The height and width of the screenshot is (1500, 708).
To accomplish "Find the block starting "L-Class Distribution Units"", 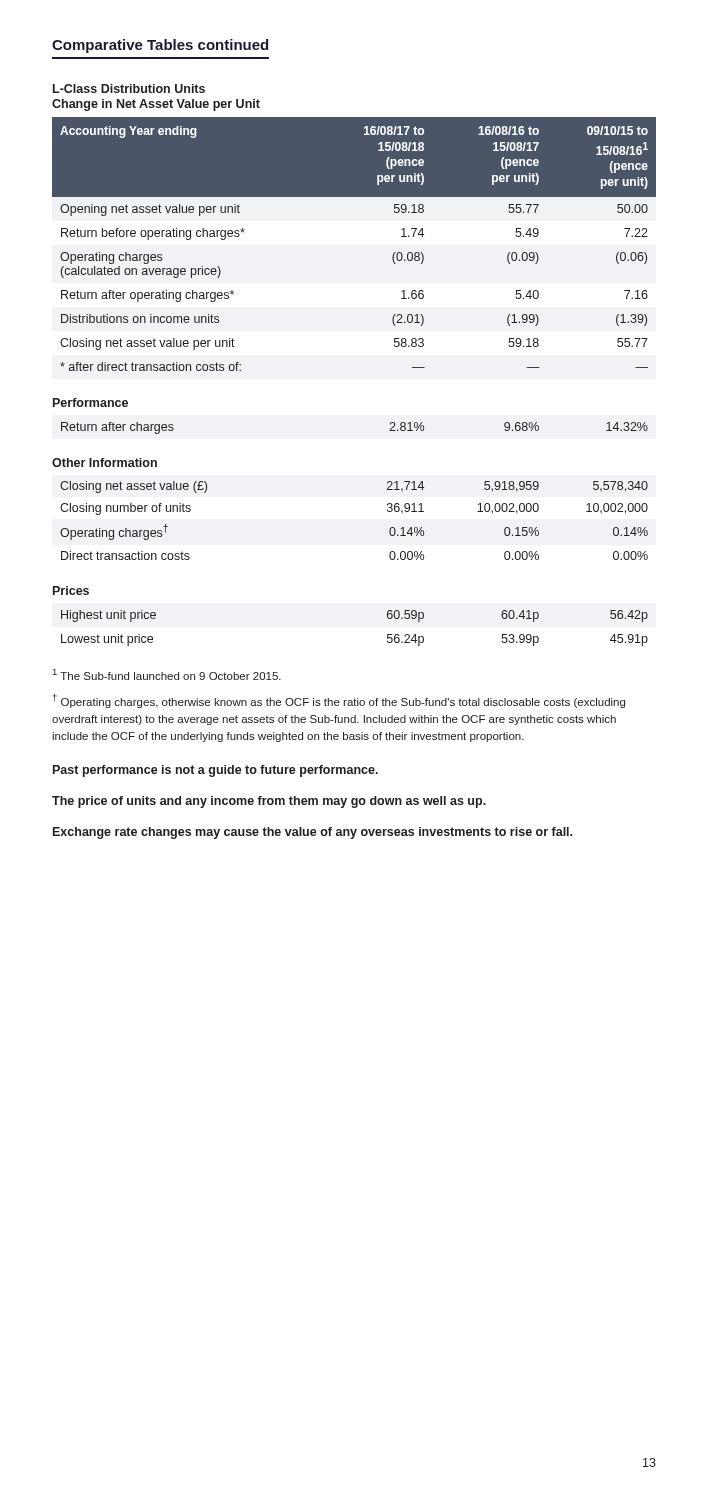I will click(129, 89).
